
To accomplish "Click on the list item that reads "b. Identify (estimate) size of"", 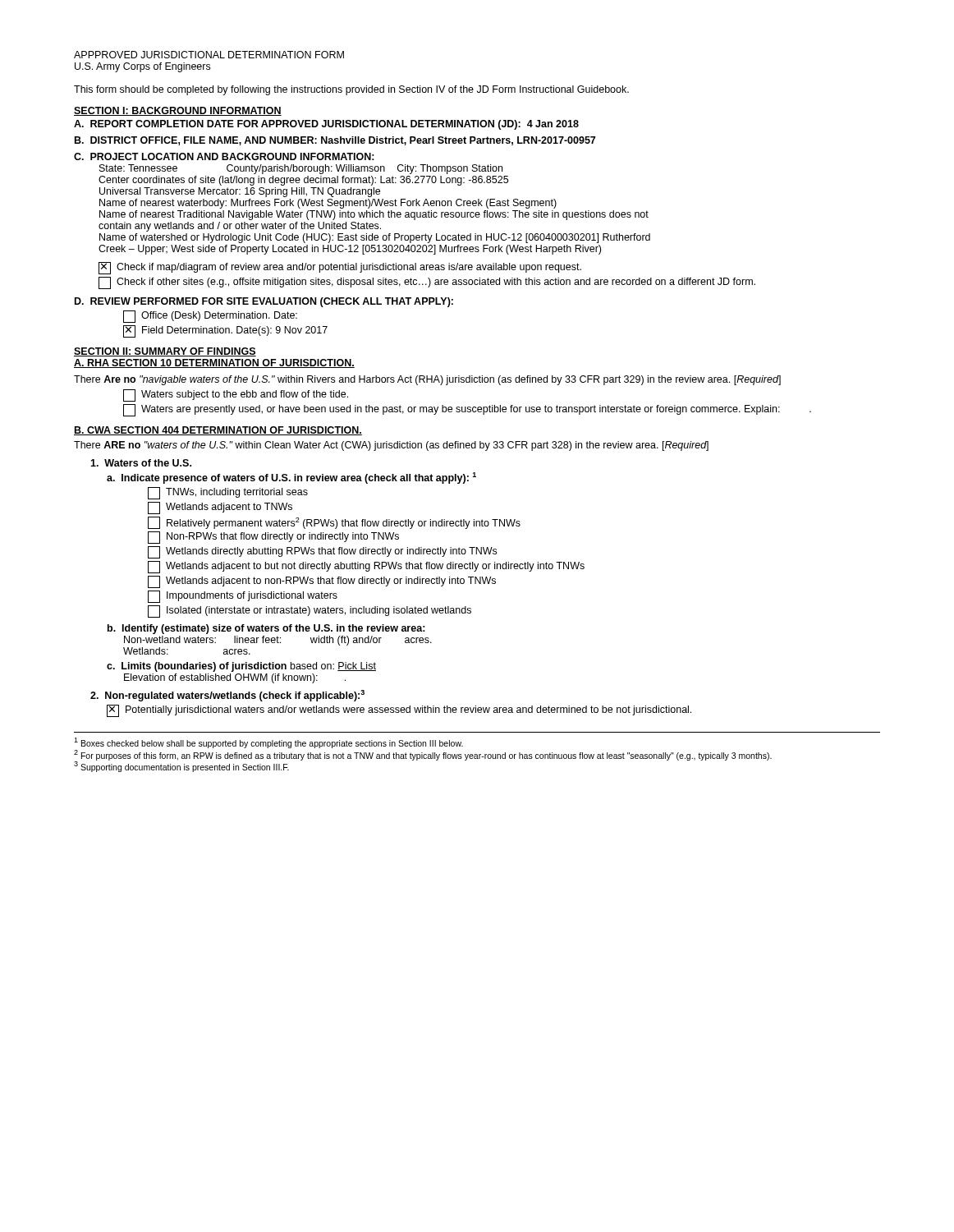I will coord(270,640).
